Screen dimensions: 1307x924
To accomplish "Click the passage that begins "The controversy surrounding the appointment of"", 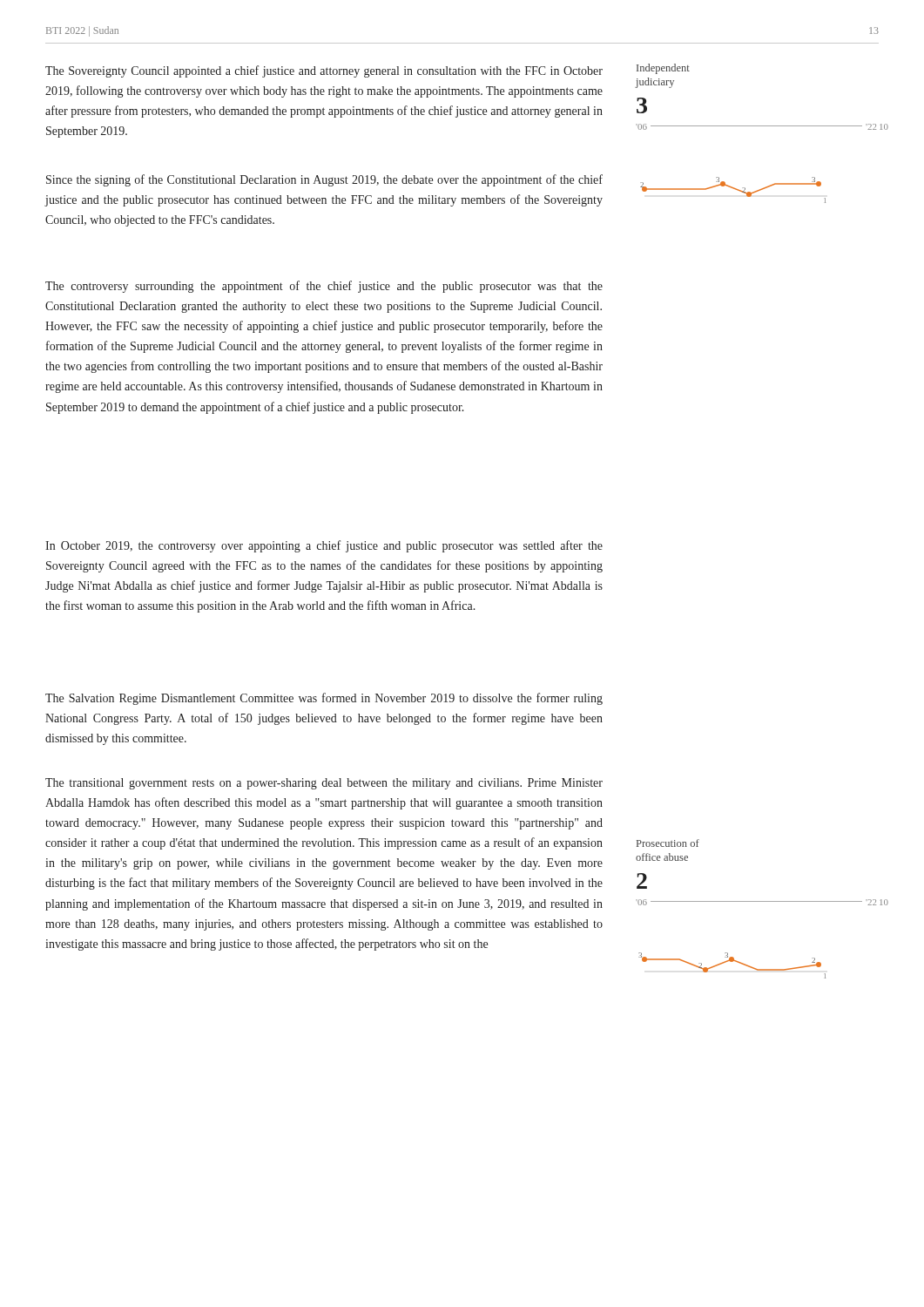I will coord(324,347).
